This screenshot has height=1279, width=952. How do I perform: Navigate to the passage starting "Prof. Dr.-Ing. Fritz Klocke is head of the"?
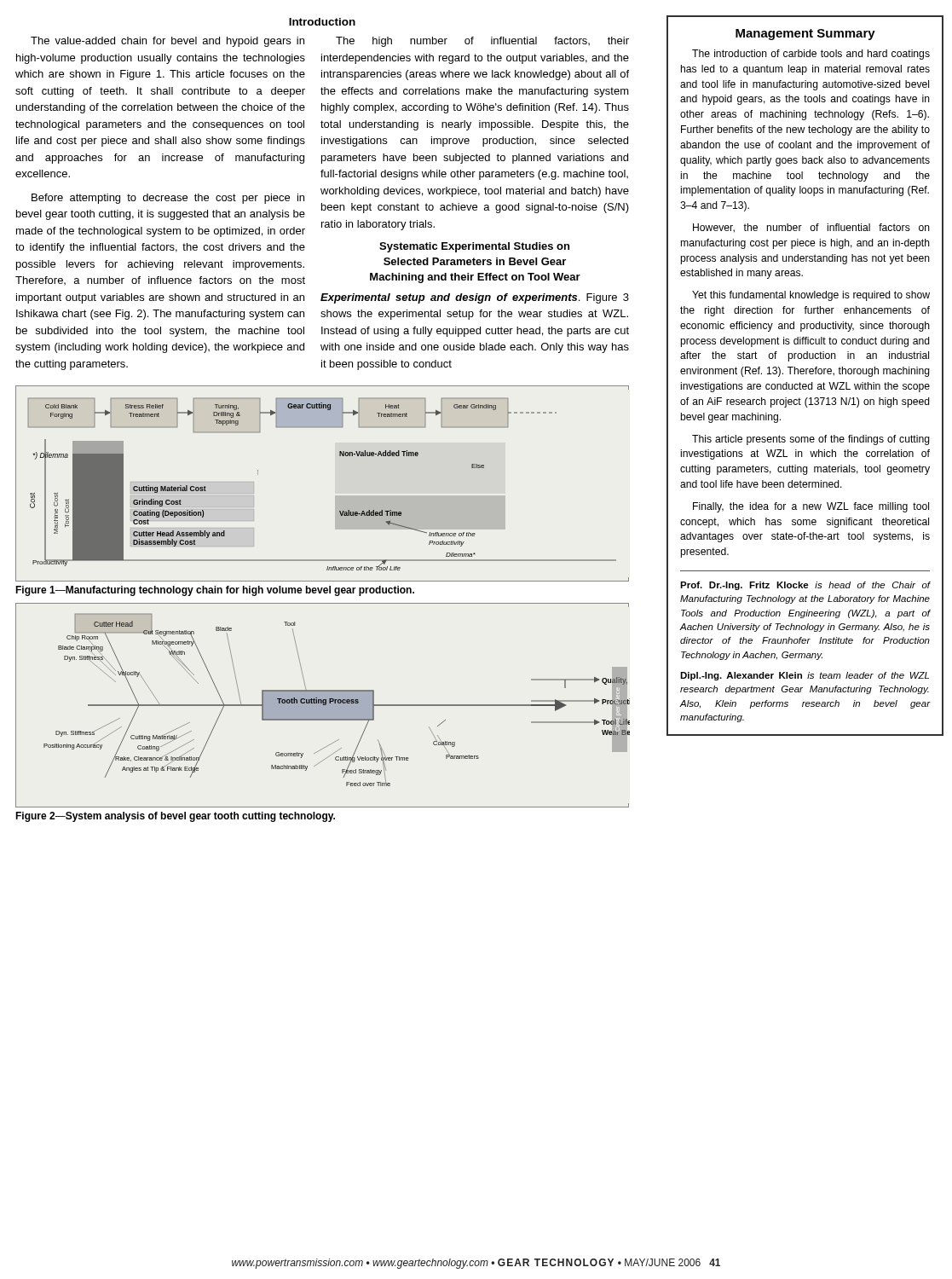(805, 620)
